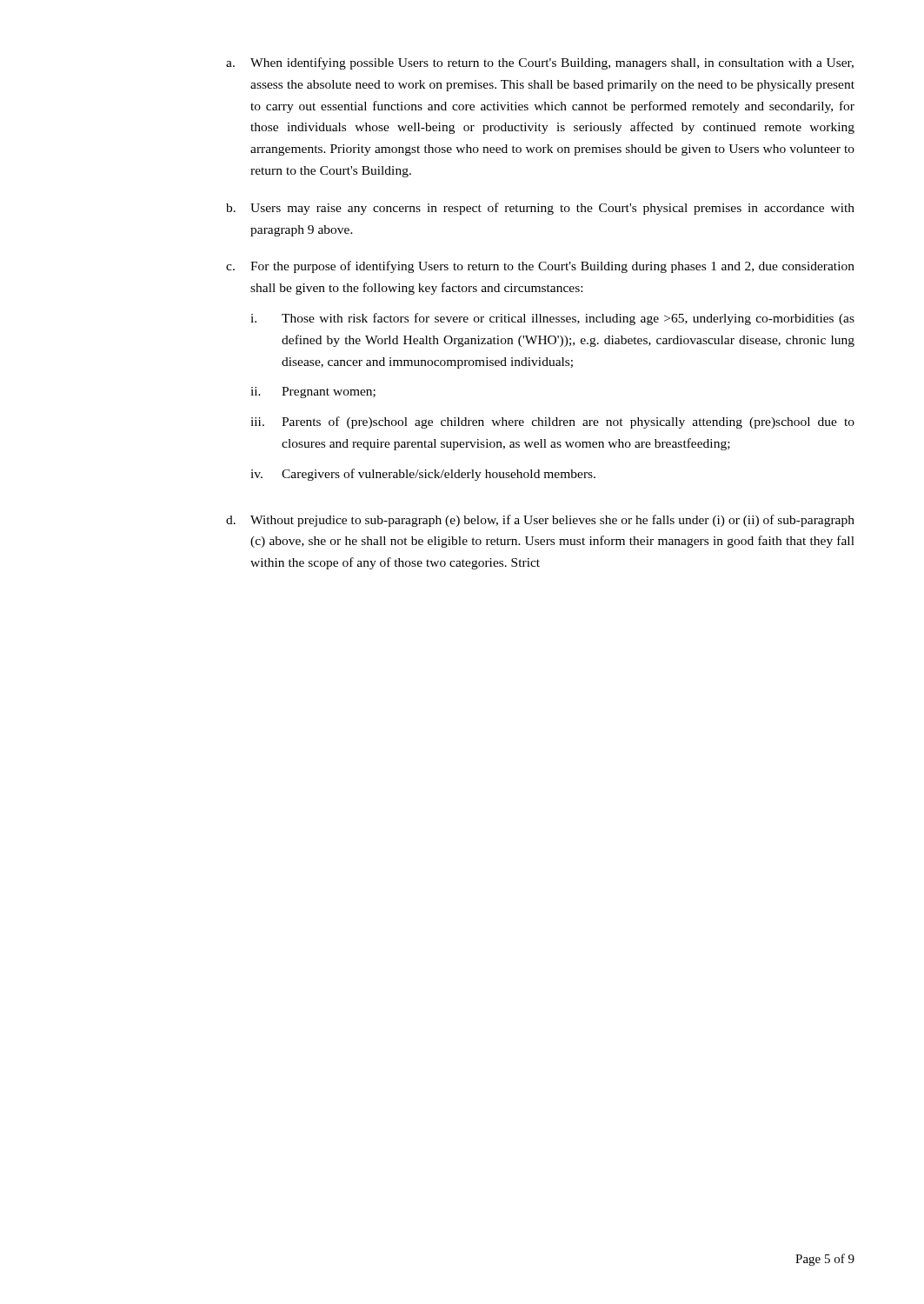
Task: Locate the block of text that opens with "b. Users may raise any concerns in respect"
Action: pyautogui.click(x=540, y=219)
